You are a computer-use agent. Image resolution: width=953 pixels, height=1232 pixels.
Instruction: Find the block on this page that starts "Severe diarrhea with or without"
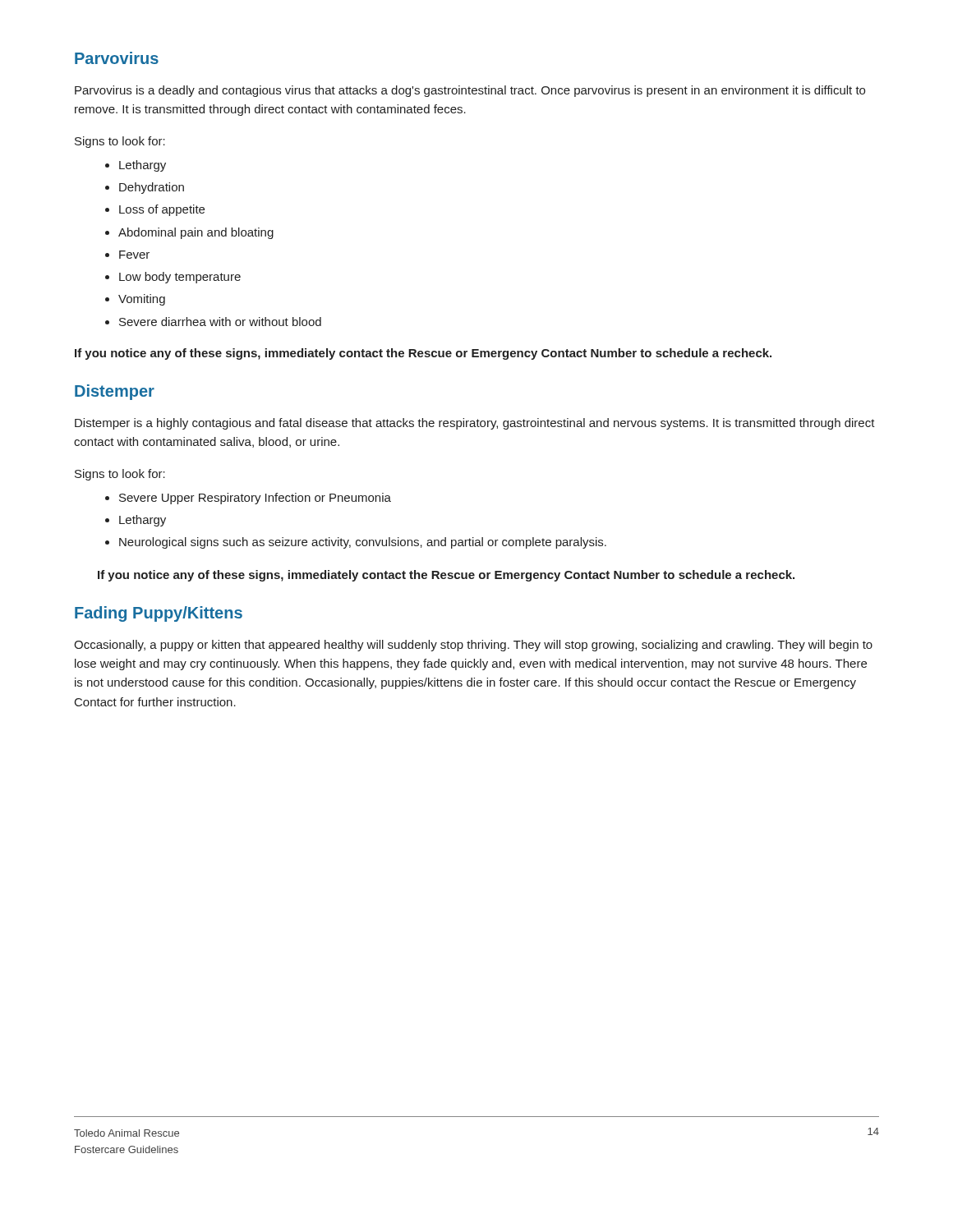[x=220, y=322]
